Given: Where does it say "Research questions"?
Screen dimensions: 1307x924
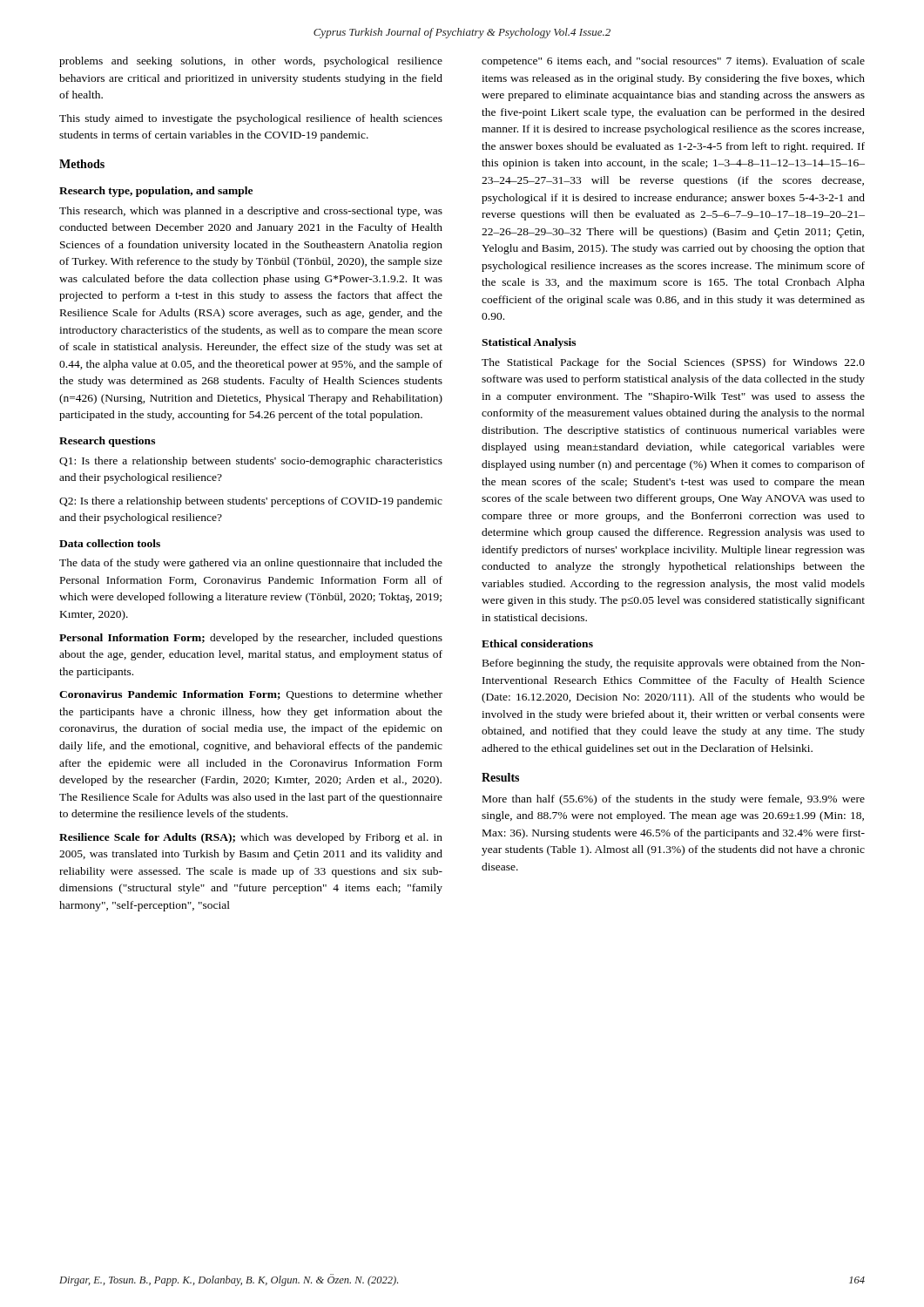Looking at the screenshot, I should pyautogui.click(x=107, y=440).
